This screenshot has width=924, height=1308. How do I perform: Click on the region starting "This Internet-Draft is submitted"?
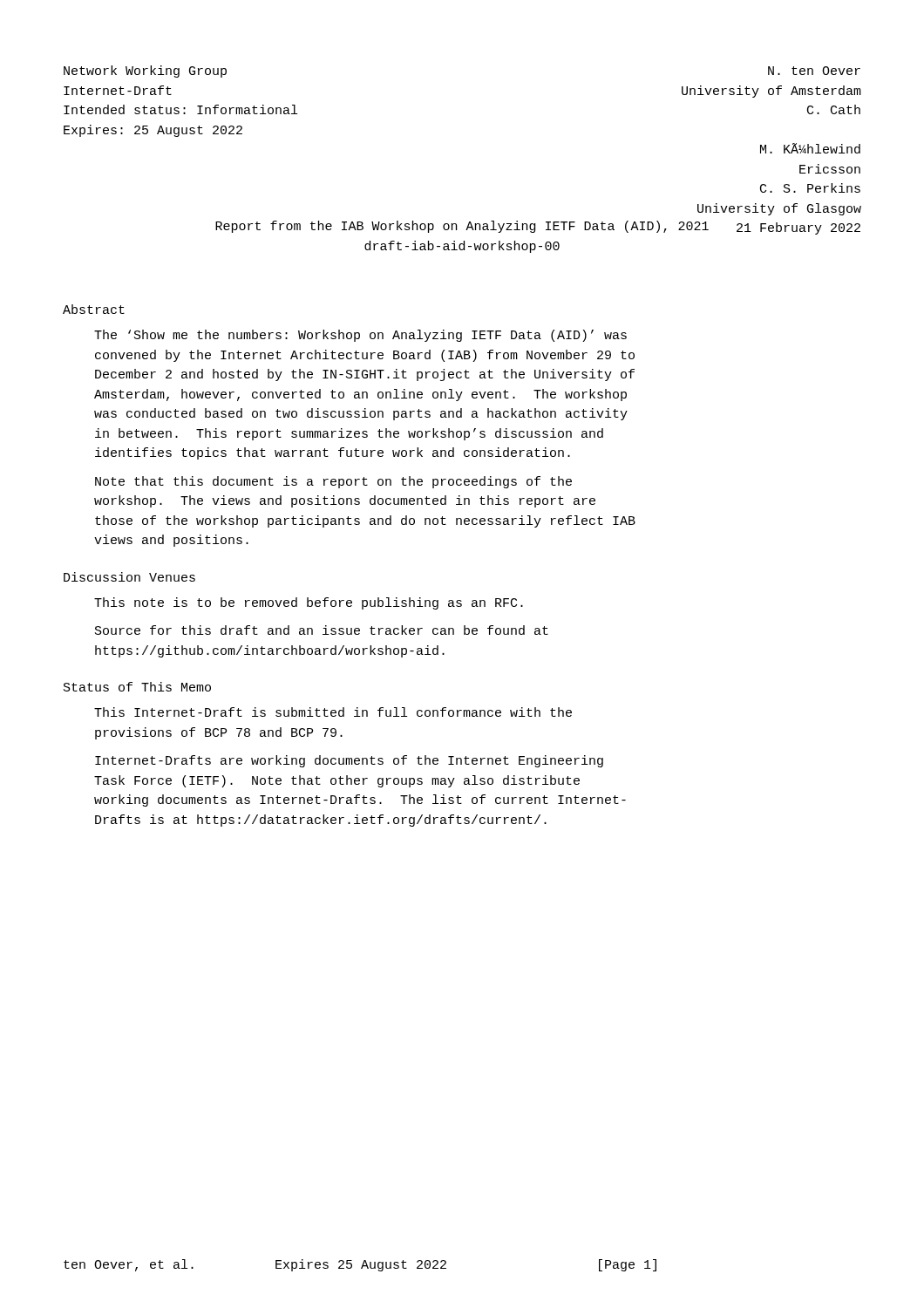[333, 724]
